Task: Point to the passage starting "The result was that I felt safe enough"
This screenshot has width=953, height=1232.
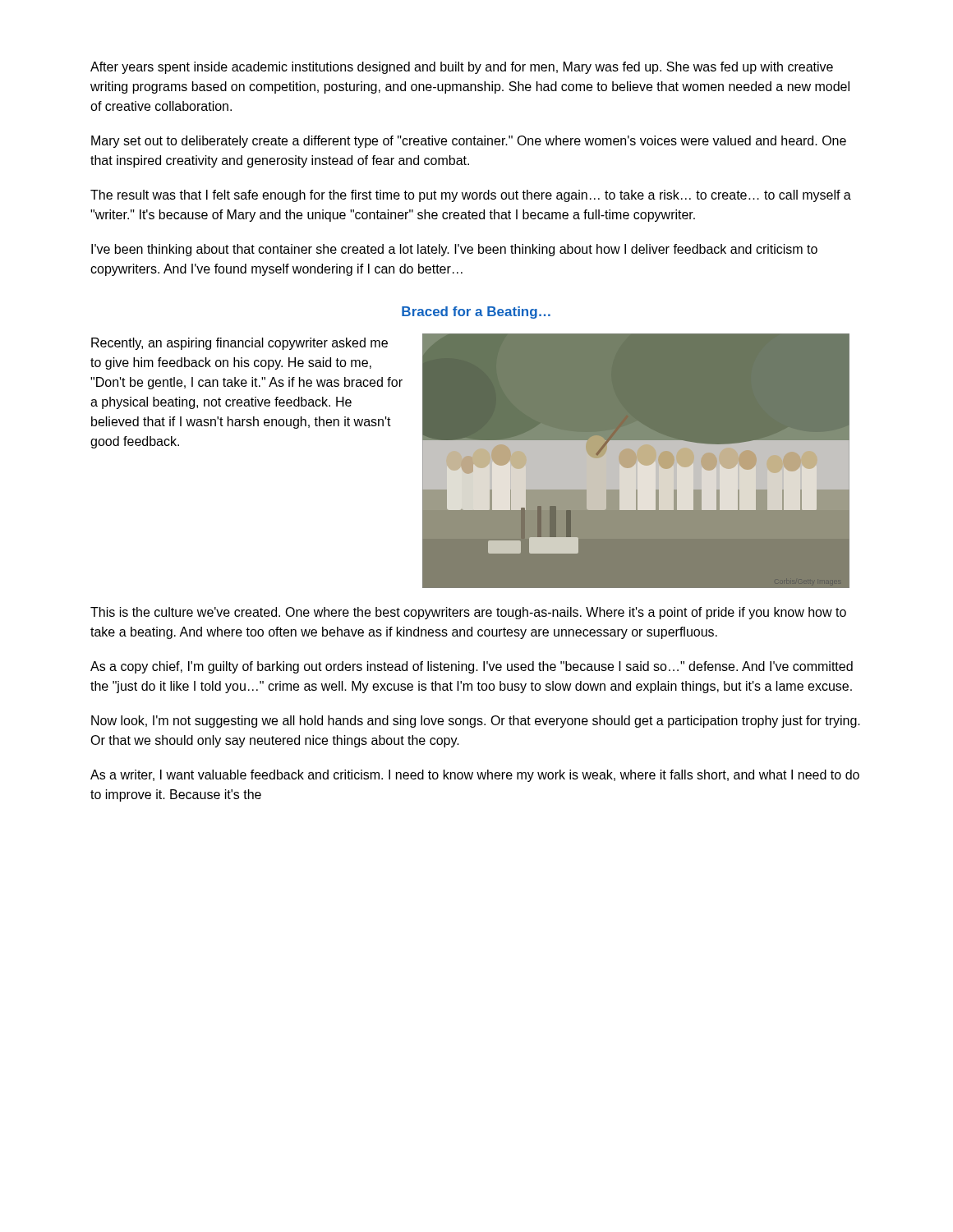Action: pos(471,205)
